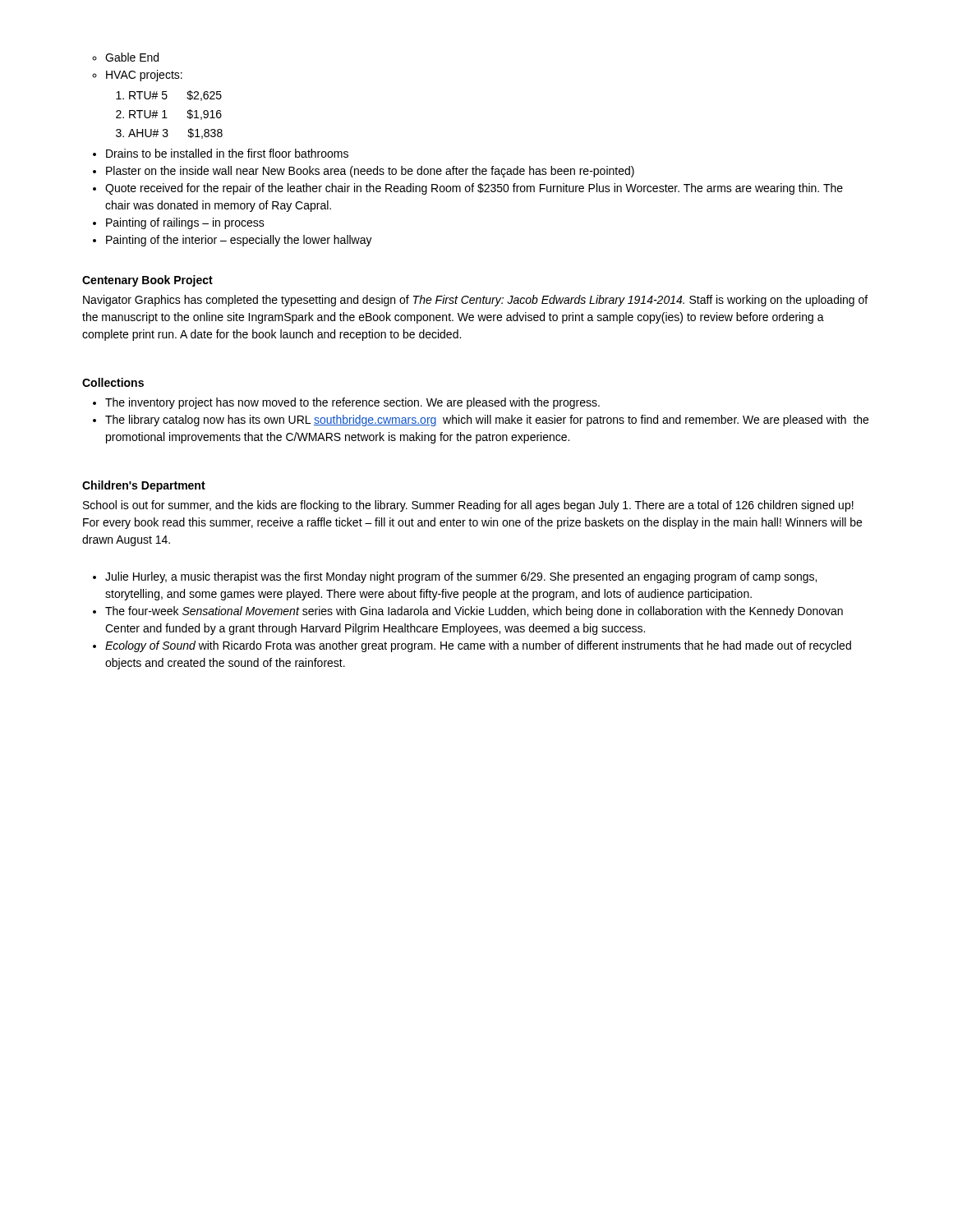Screen dimensions: 1232x953
Task: Locate the text "Centenary Book Project"
Action: point(147,280)
